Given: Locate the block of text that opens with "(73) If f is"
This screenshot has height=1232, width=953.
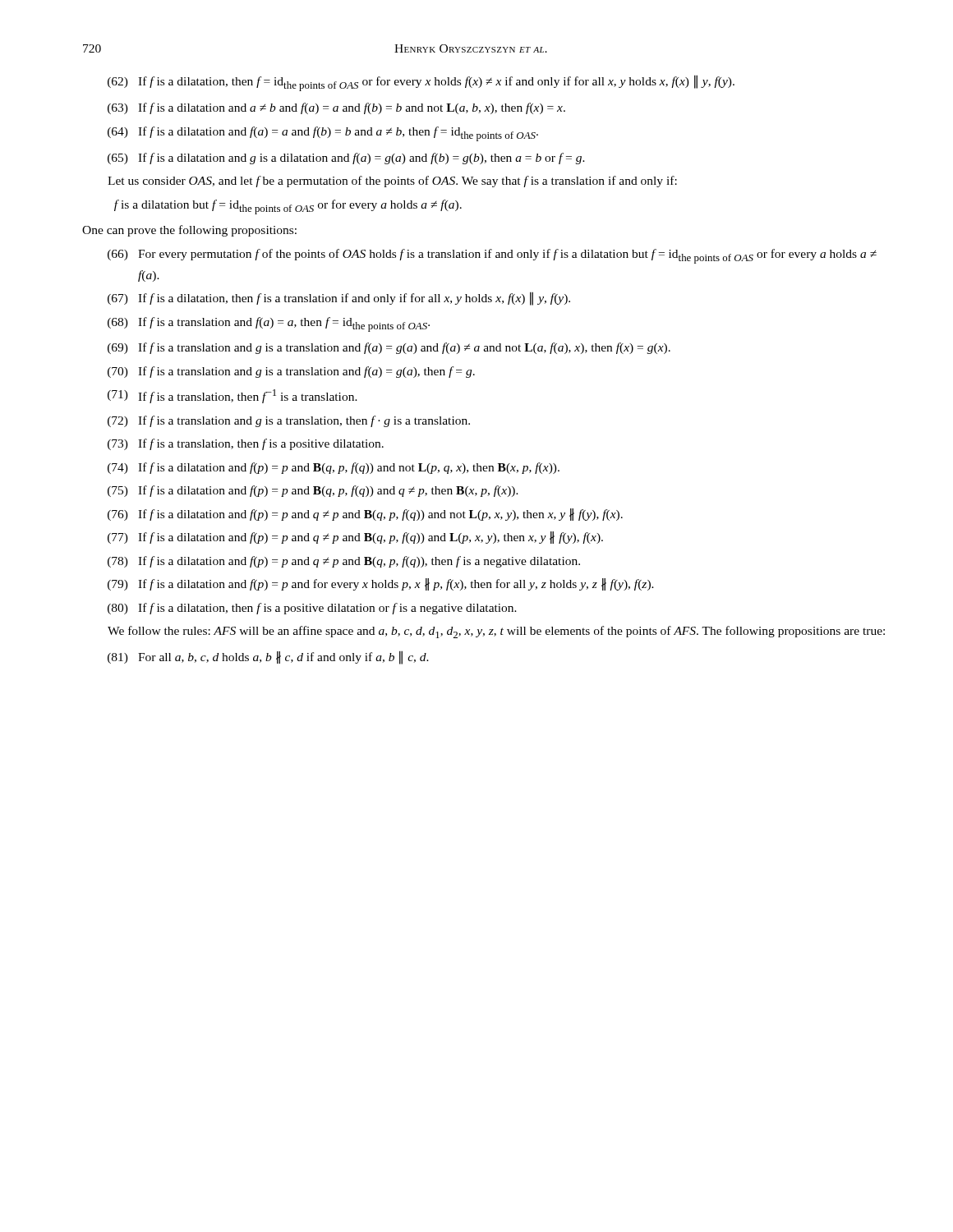Looking at the screenshot, I should [246, 444].
